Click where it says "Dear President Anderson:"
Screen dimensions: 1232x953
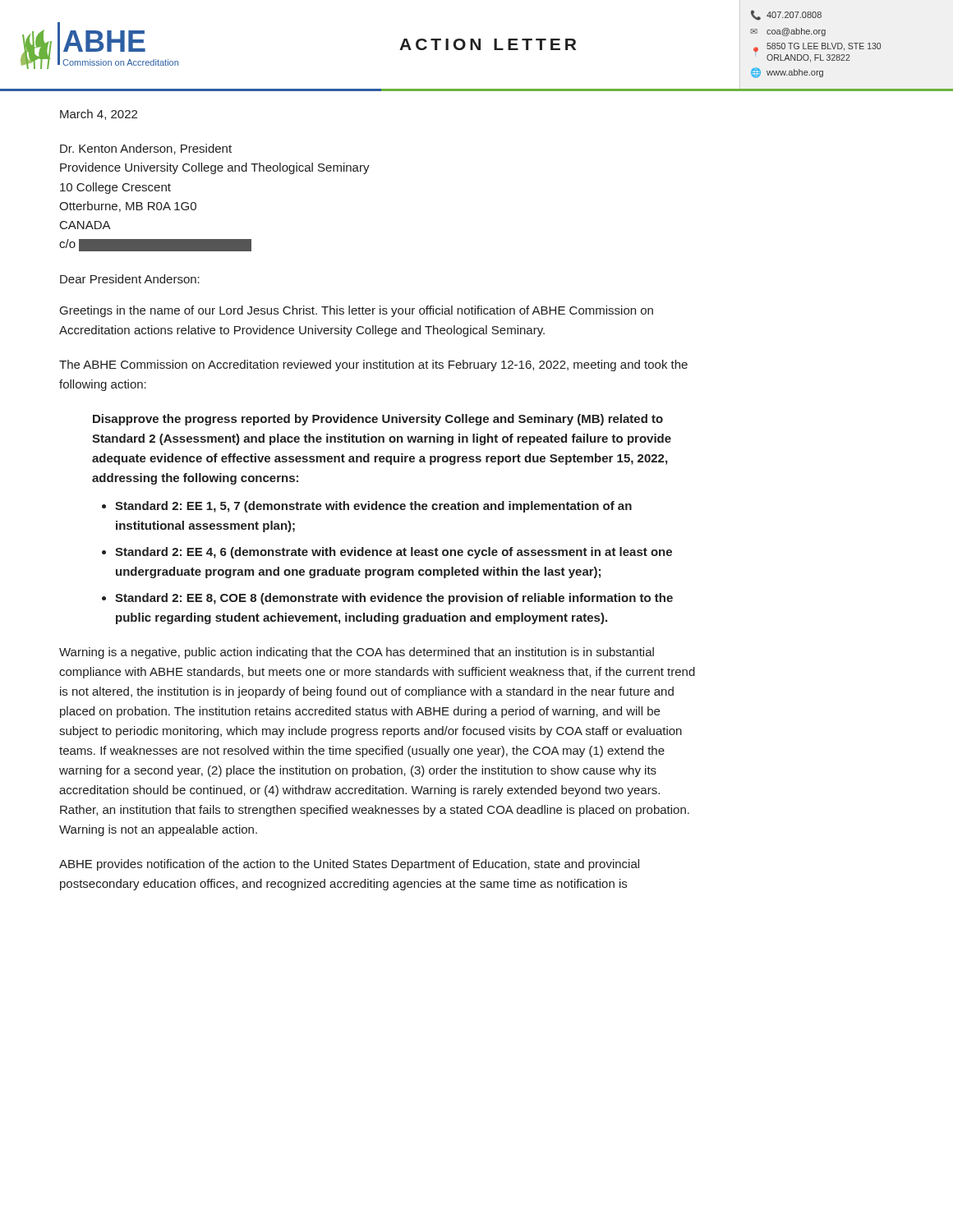point(130,278)
